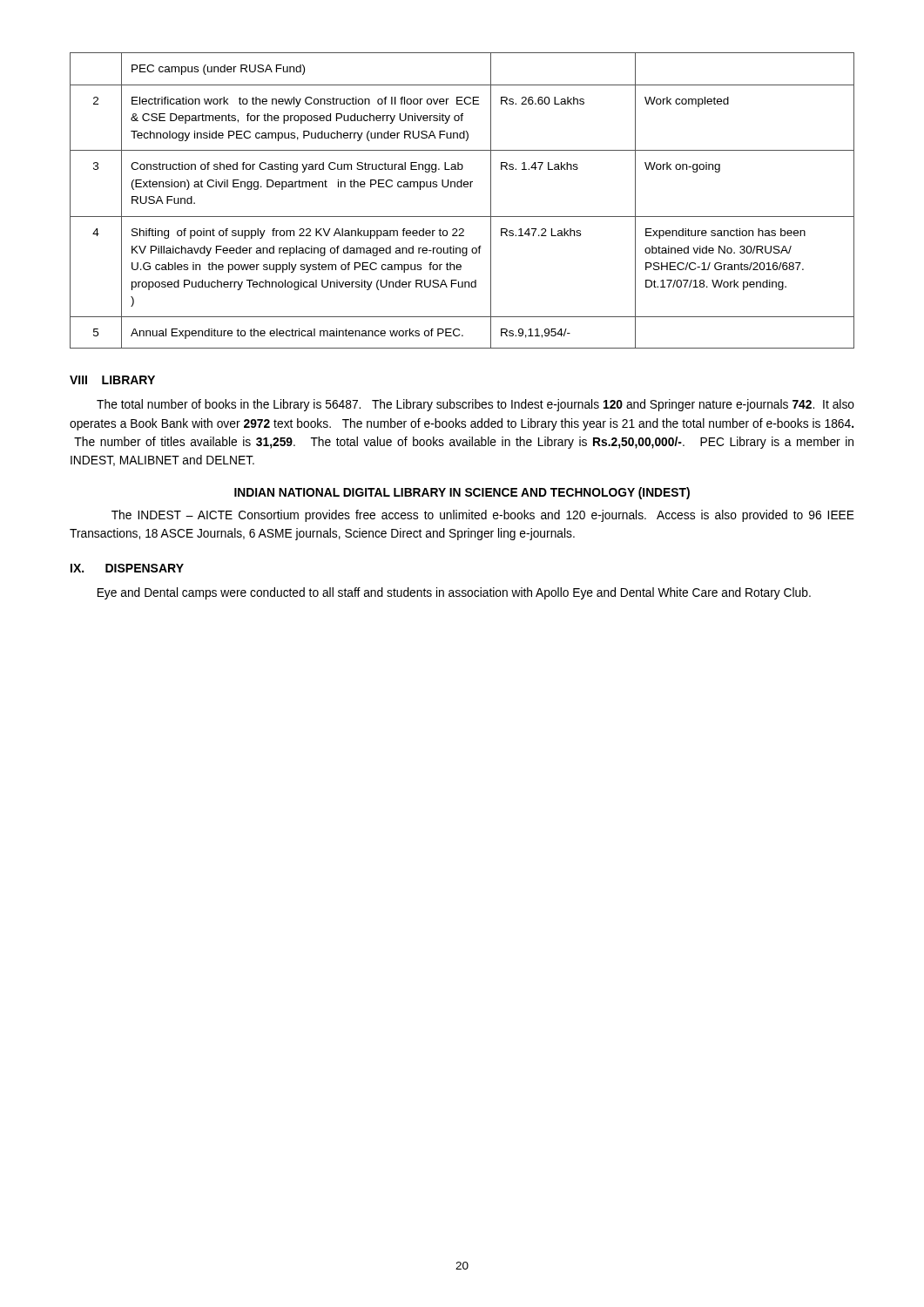This screenshot has height=1307, width=924.
Task: Where does it say "IX. DISPENSARY"?
Action: click(127, 568)
